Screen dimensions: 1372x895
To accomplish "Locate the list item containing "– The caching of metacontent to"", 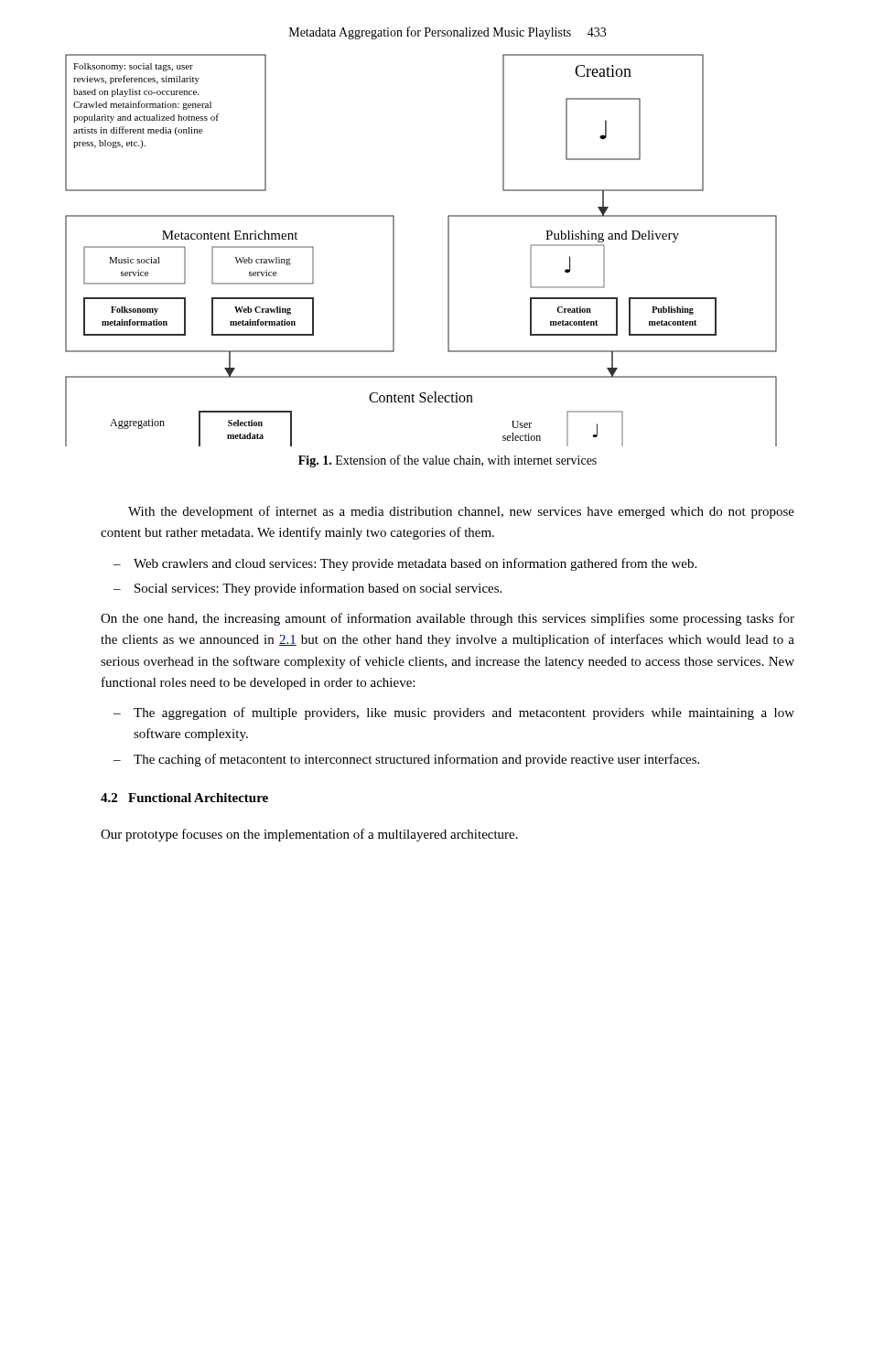I will [407, 759].
